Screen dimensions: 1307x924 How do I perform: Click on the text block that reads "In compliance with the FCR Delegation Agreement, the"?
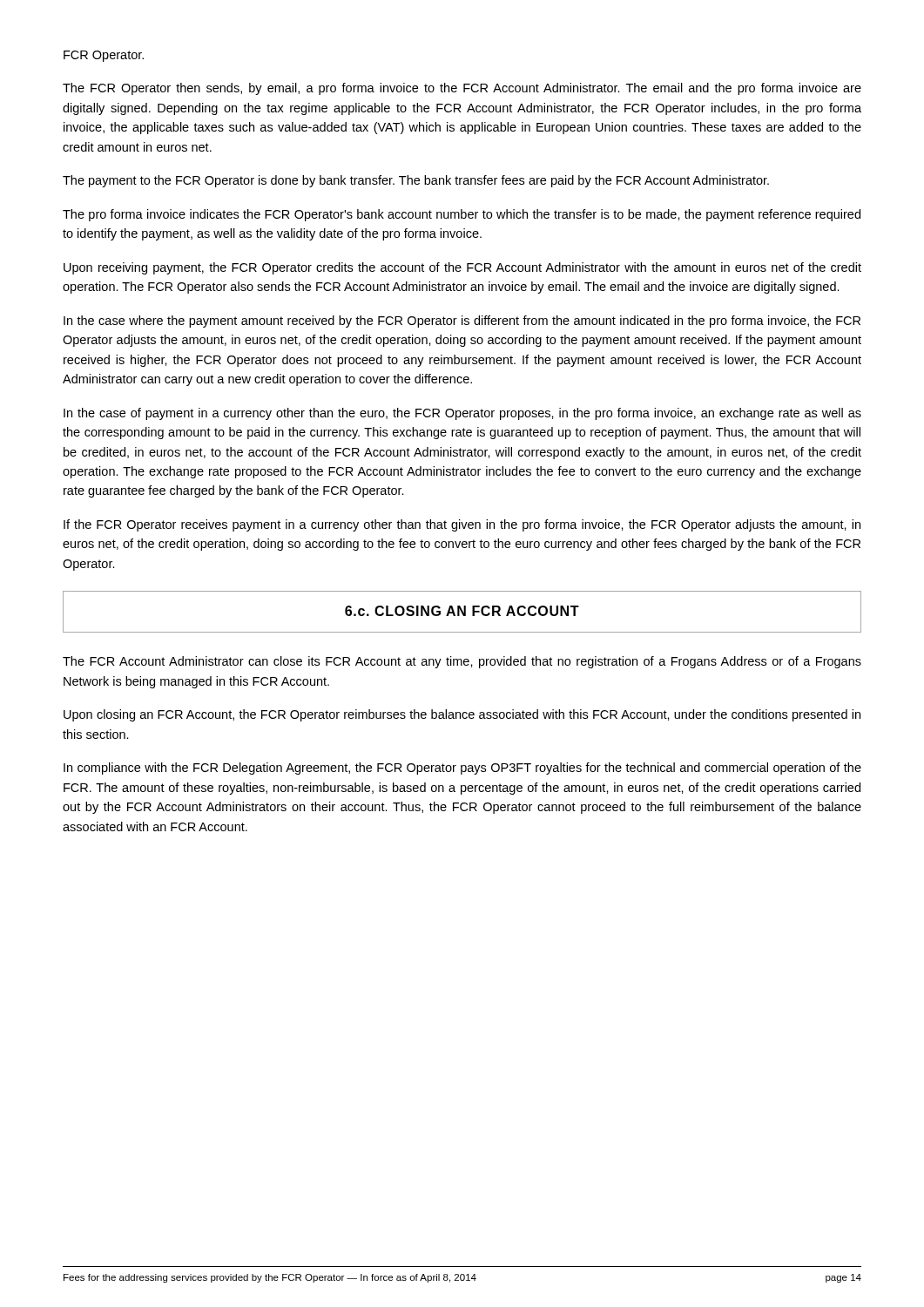click(x=462, y=797)
